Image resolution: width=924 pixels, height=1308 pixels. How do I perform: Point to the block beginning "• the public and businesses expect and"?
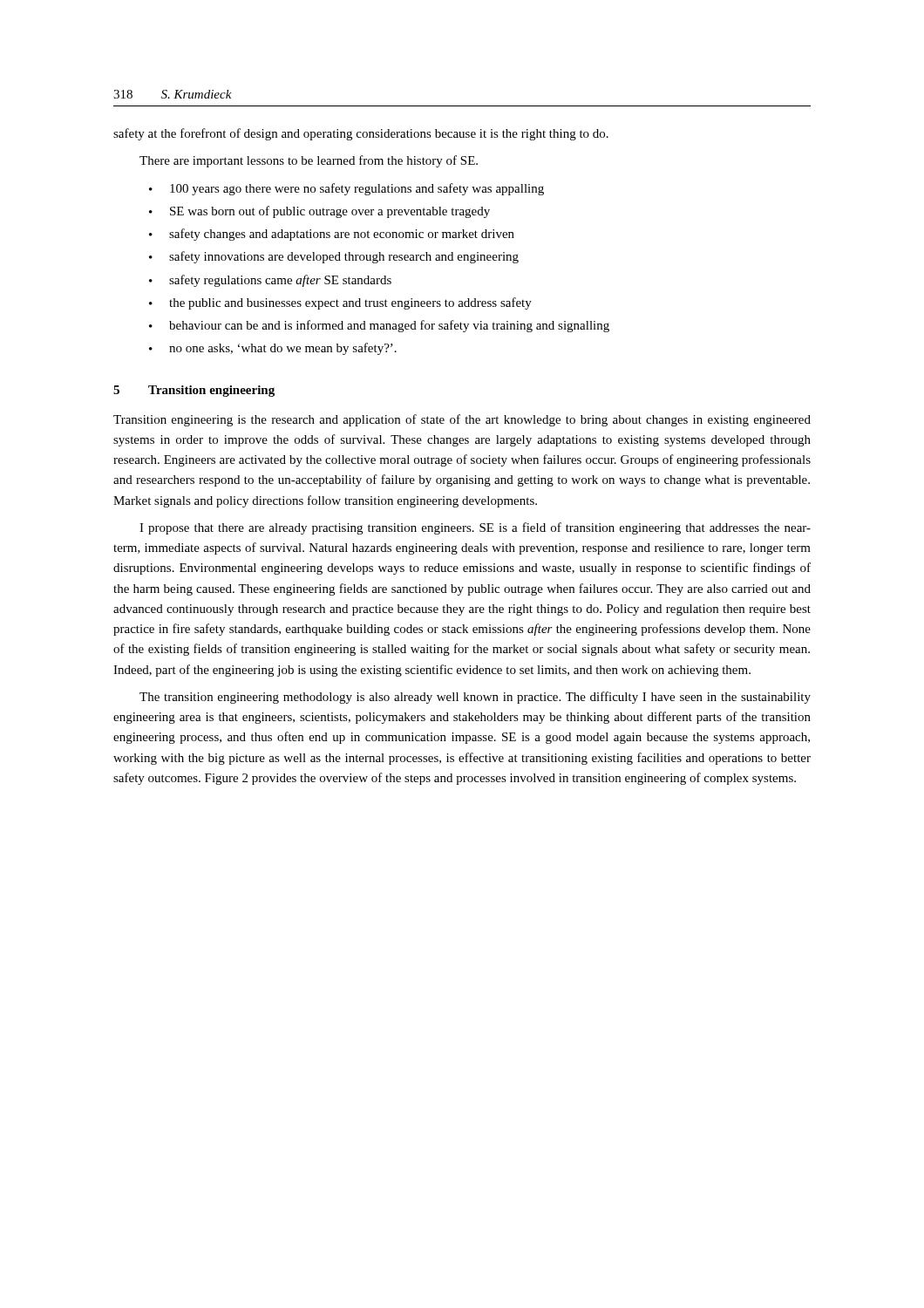pos(479,303)
